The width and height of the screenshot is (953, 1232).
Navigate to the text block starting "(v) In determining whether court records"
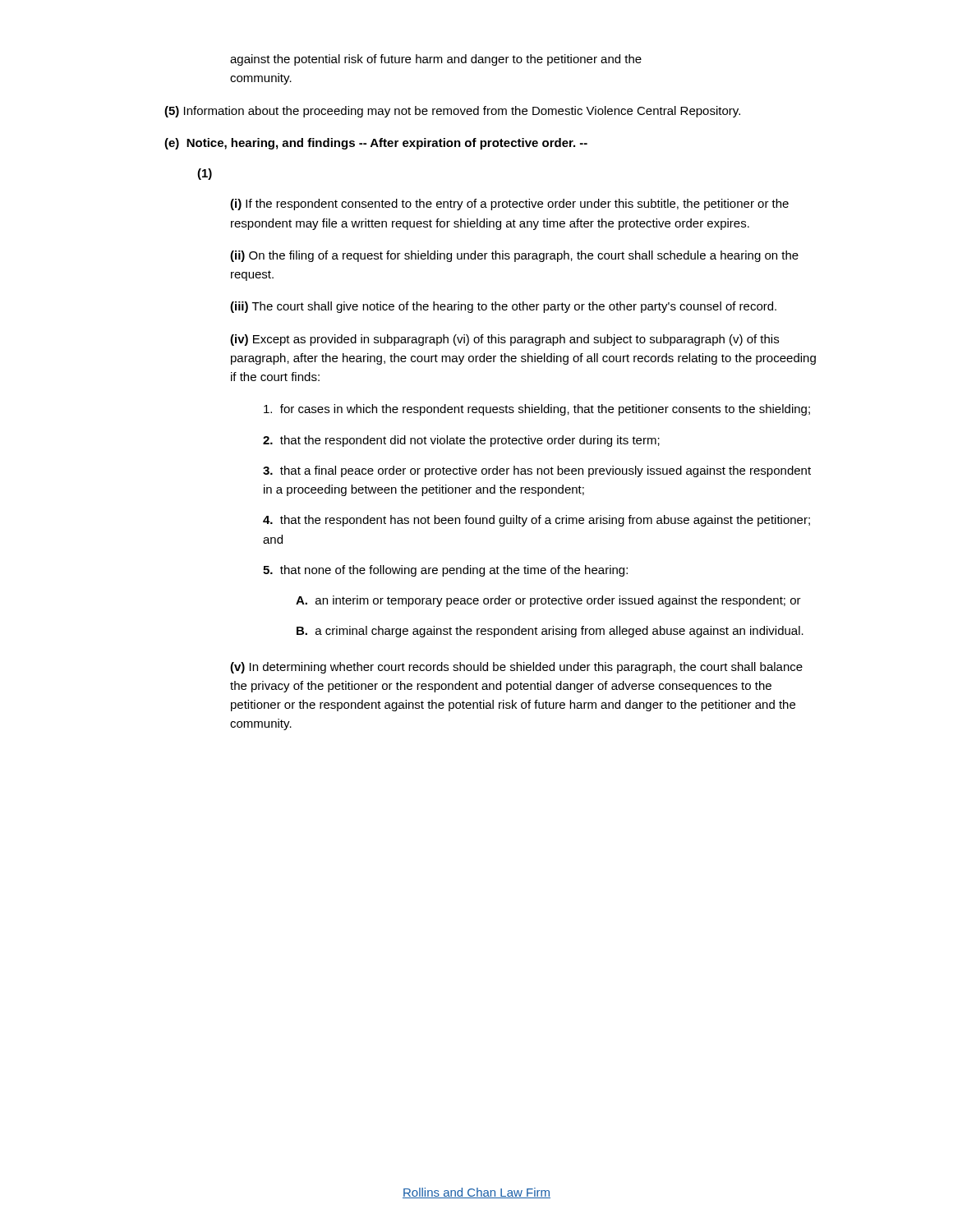[x=516, y=695]
